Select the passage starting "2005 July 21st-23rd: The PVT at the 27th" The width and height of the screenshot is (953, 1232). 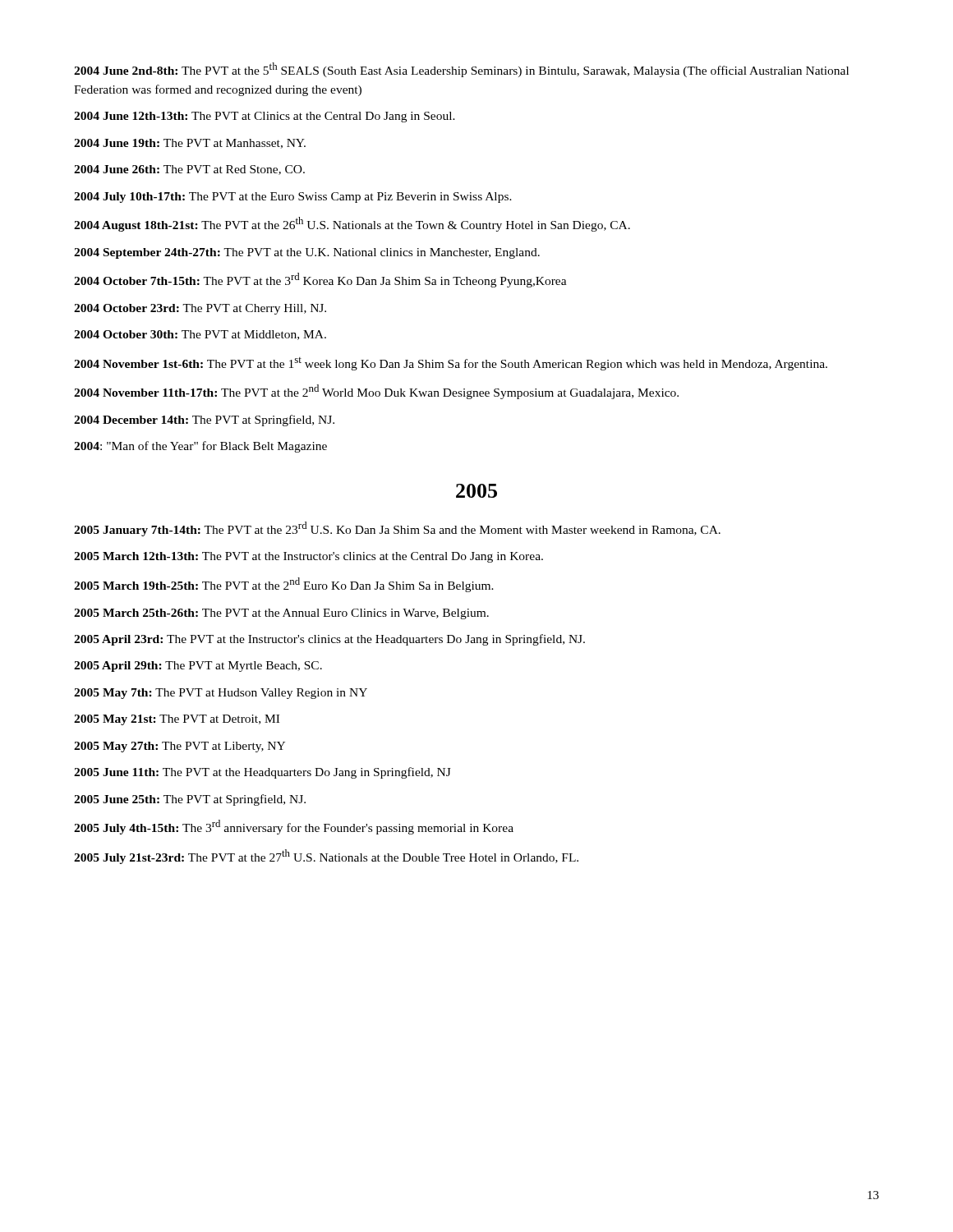tap(327, 855)
